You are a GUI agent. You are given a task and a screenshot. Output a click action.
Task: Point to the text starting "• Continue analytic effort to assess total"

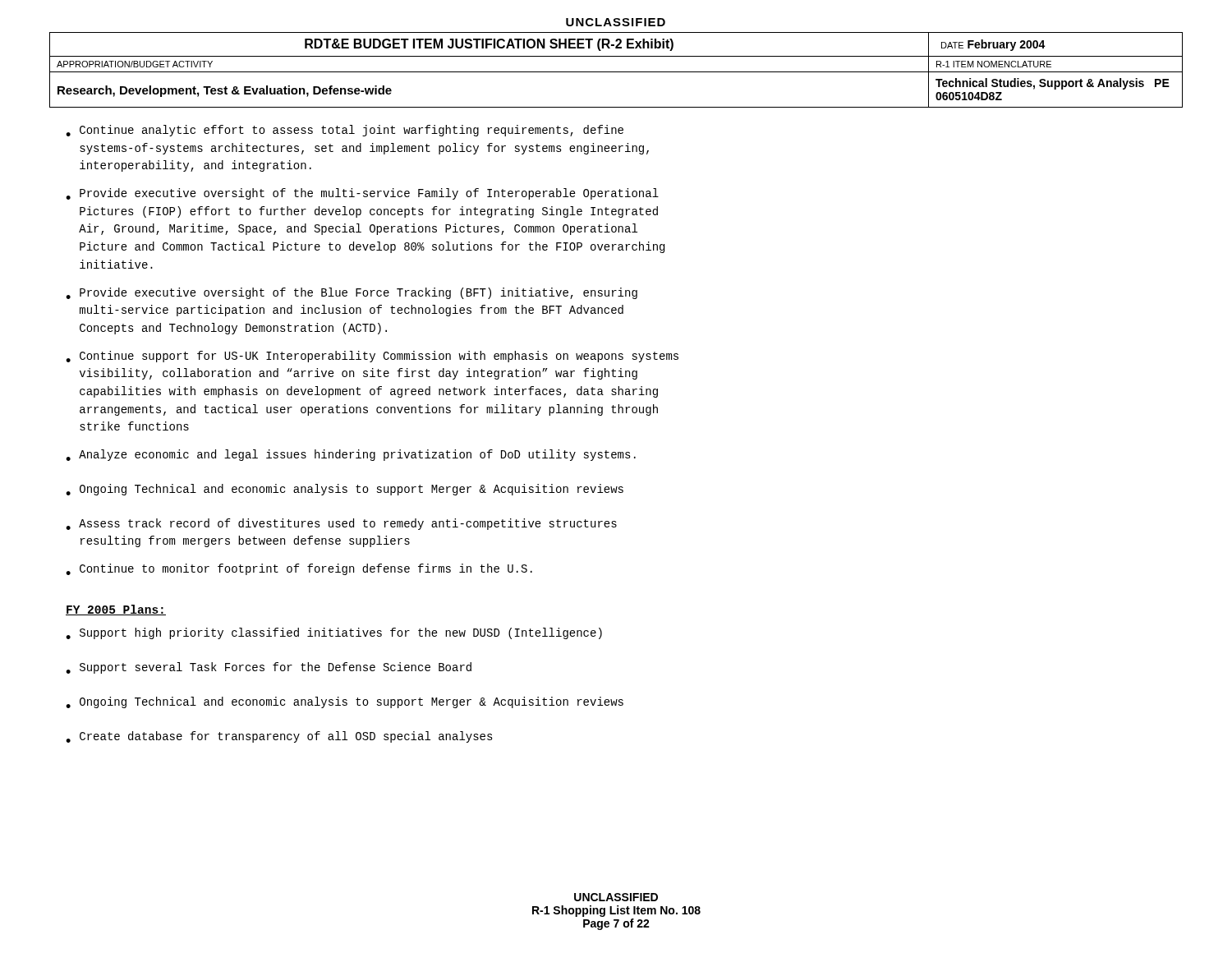point(359,149)
